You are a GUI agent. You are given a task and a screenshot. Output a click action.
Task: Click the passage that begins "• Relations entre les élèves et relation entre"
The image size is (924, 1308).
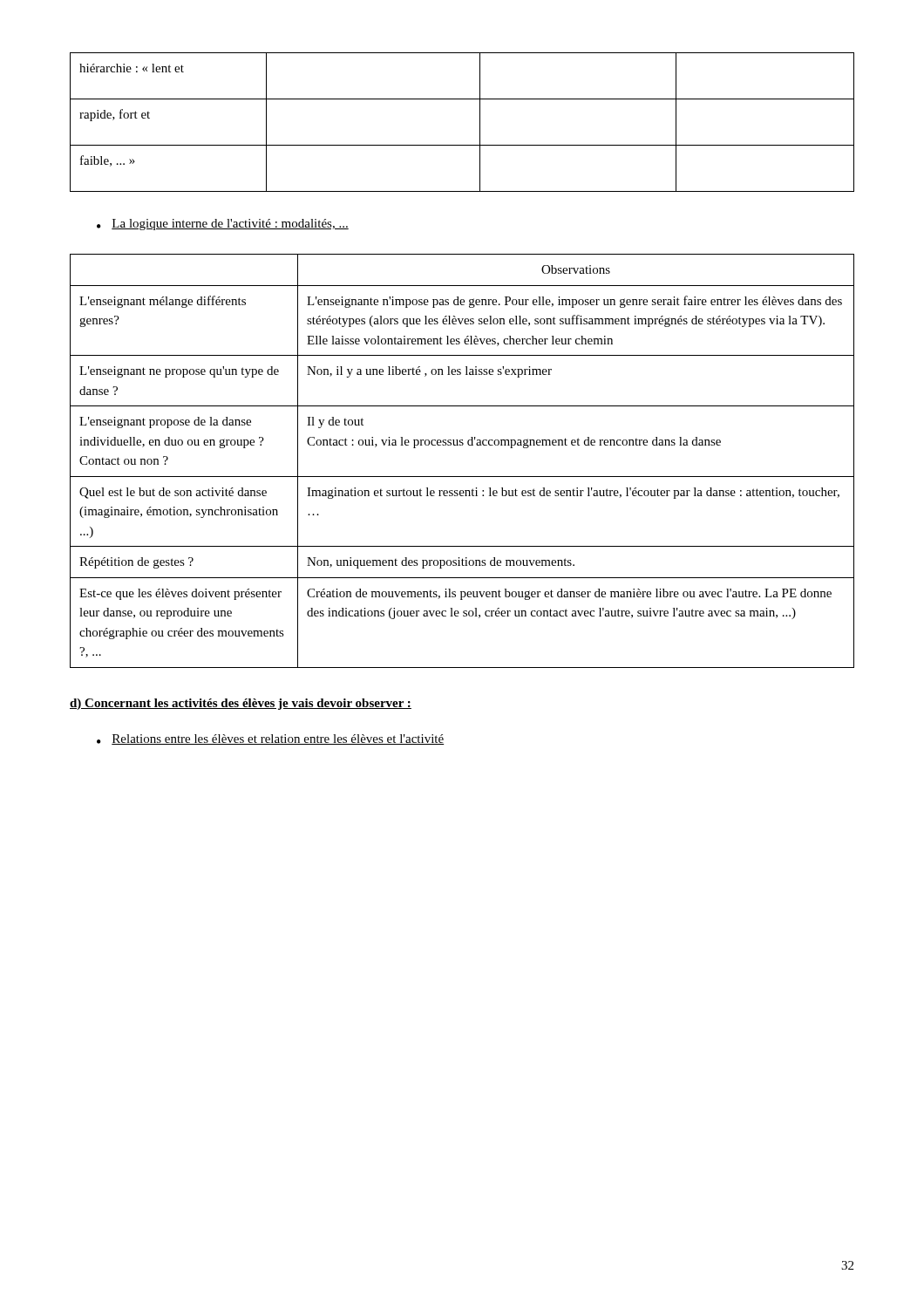270,742
